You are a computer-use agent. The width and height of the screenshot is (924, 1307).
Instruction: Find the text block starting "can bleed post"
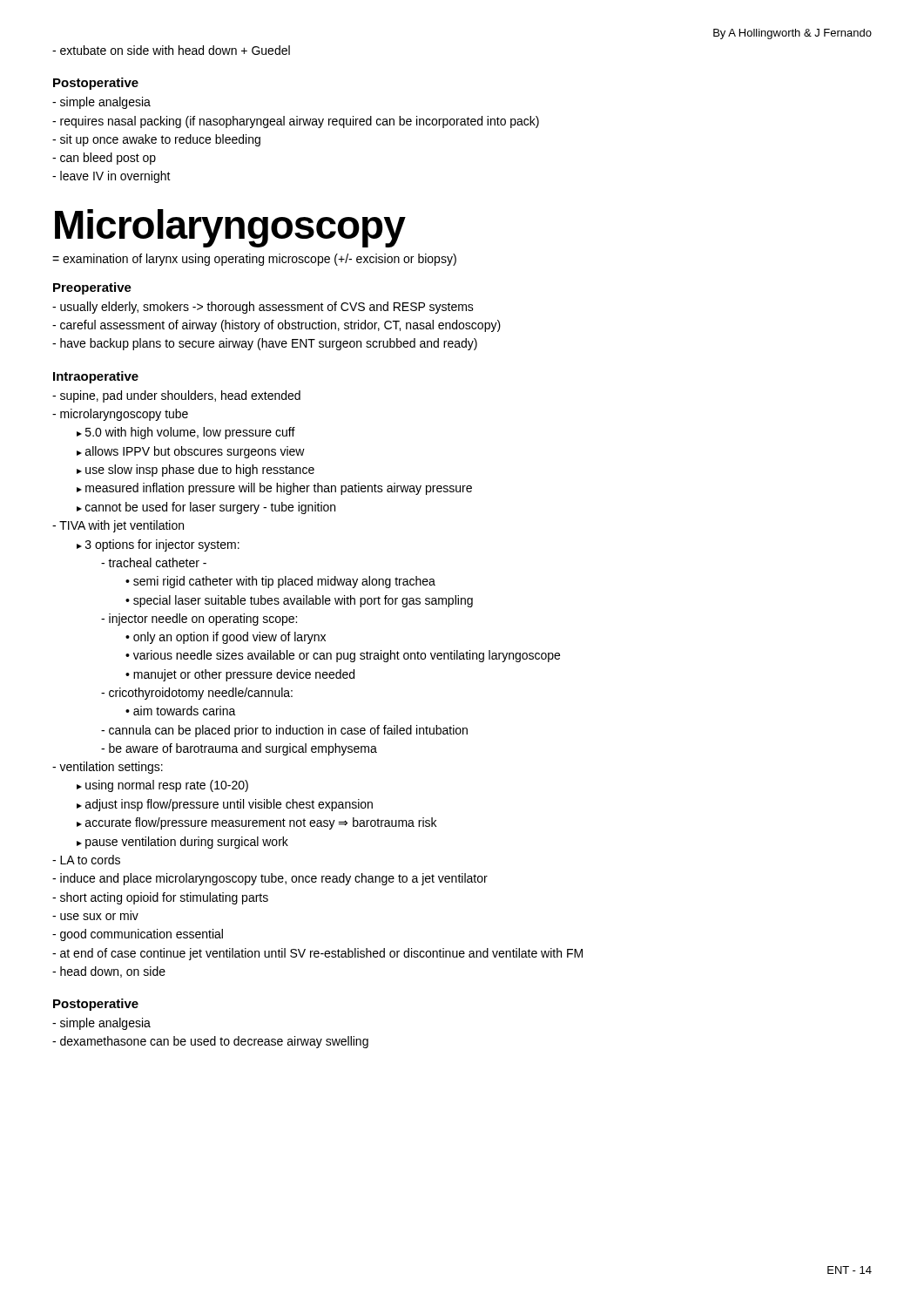[x=104, y=158]
